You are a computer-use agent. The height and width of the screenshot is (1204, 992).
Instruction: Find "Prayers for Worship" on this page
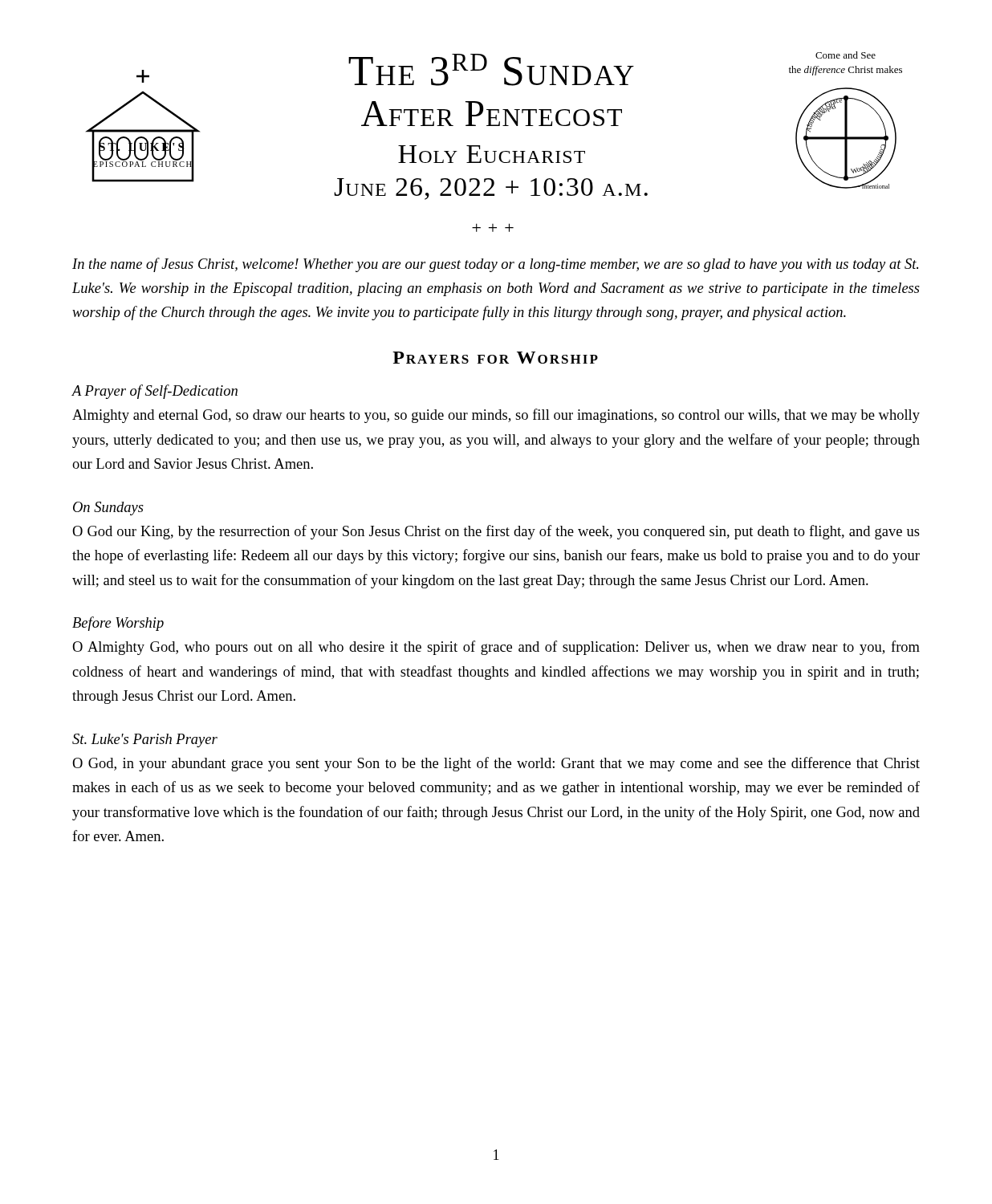tap(496, 357)
